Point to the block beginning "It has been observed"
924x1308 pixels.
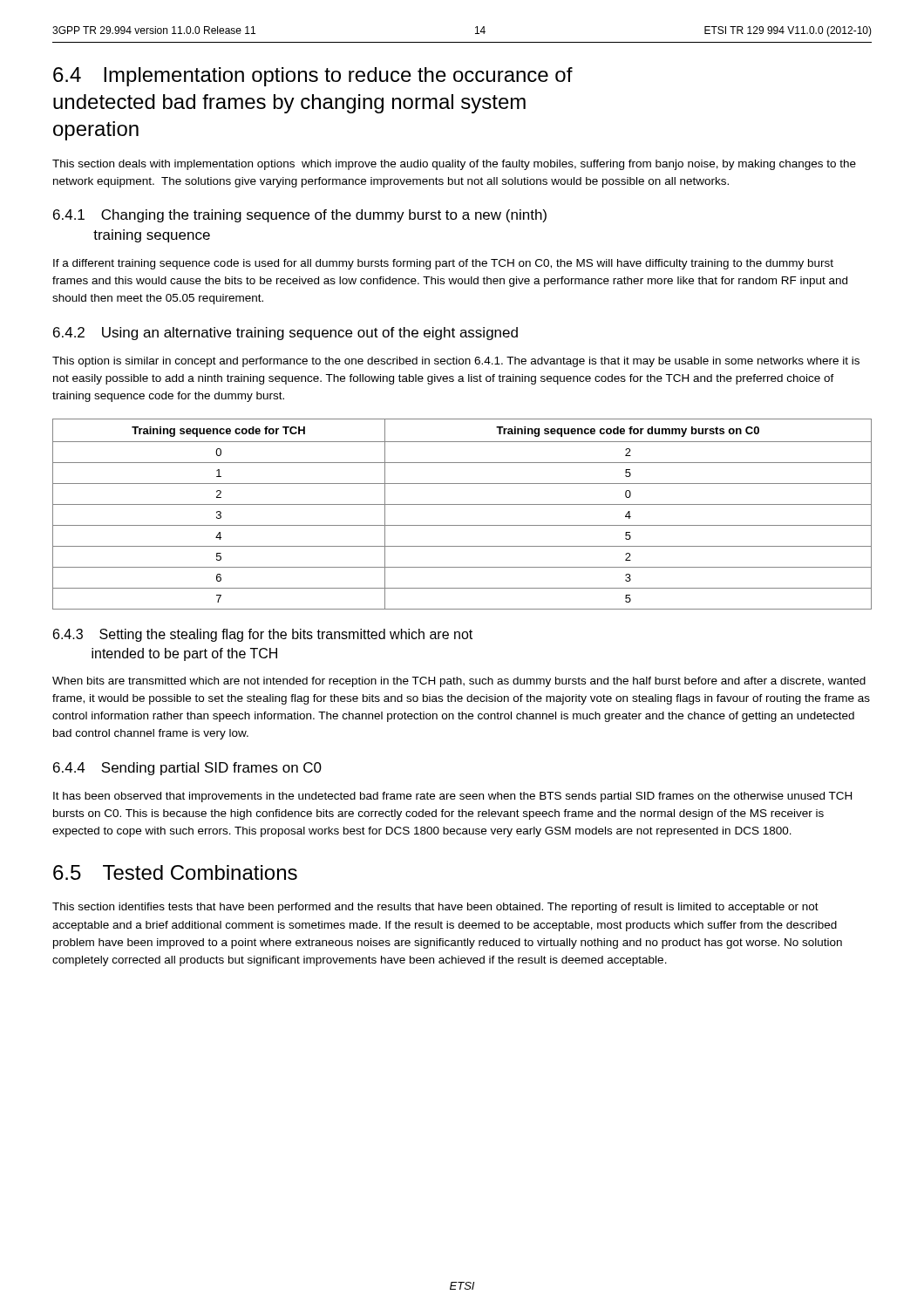pyautogui.click(x=462, y=814)
